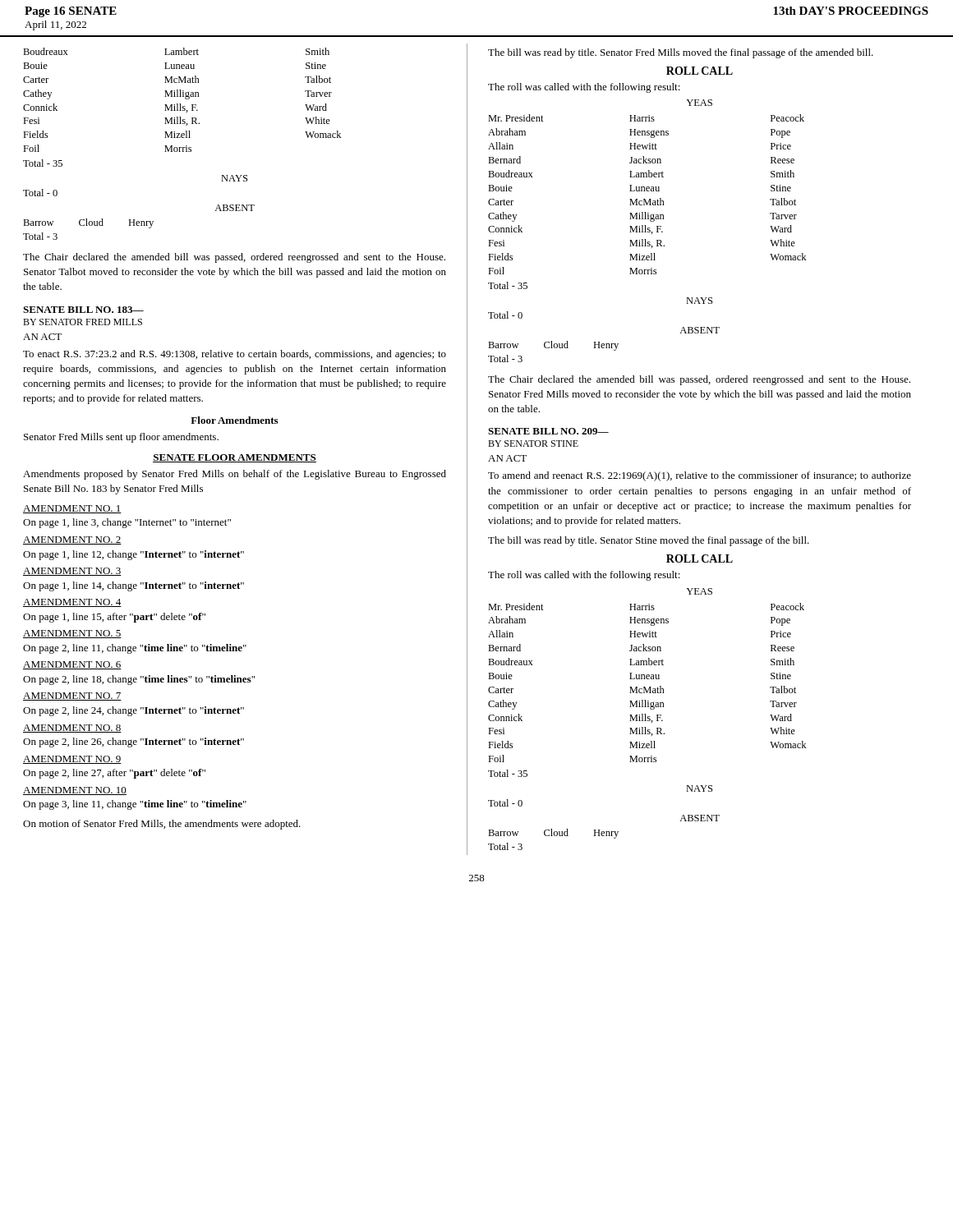This screenshot has width=953, height=1232.
Task: Locate the text starting "AMENDMENT NO. 2On page 1, line 12, change"
Action: (x=134, y=546)
